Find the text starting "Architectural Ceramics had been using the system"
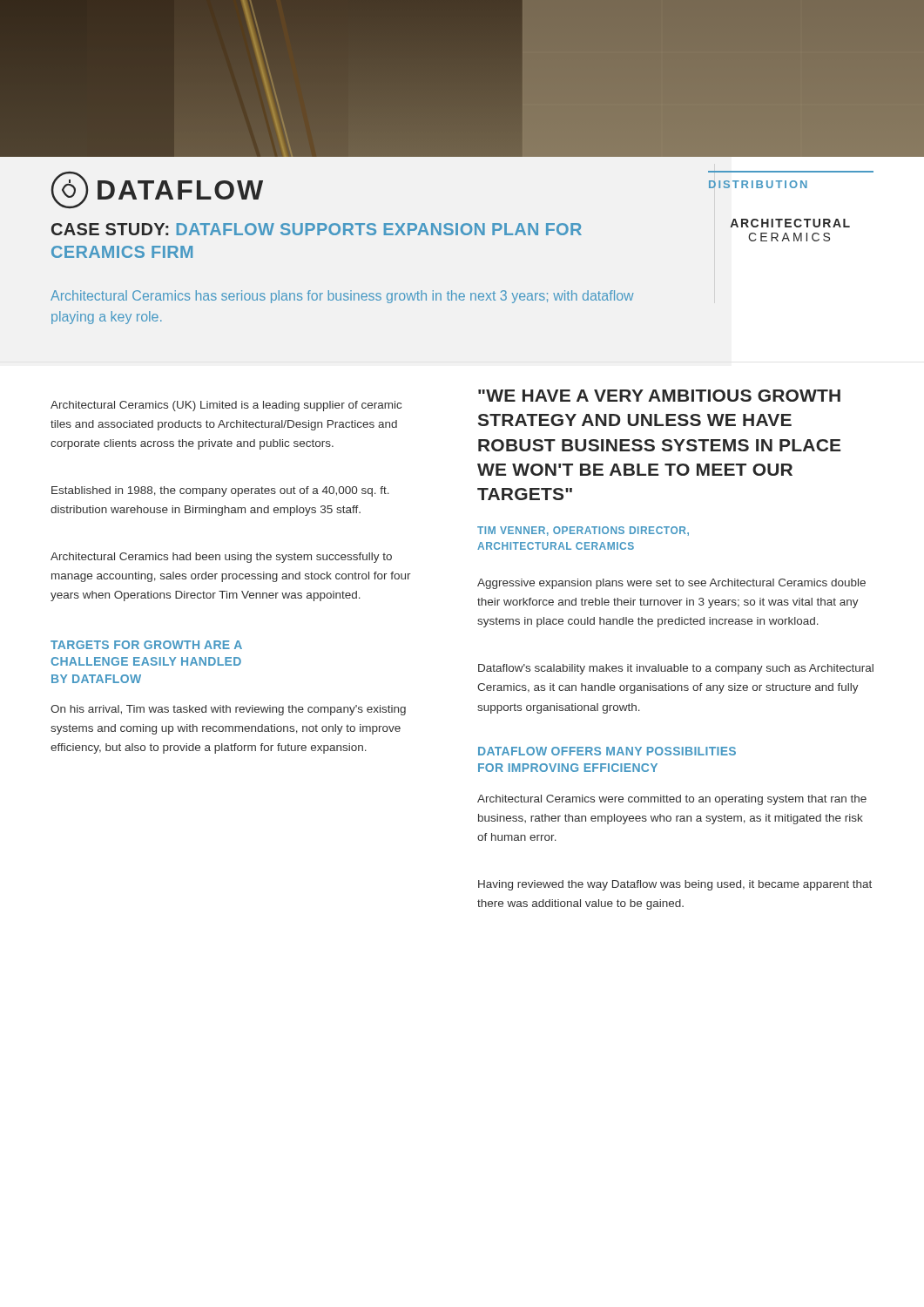 (x=231, y=576)
